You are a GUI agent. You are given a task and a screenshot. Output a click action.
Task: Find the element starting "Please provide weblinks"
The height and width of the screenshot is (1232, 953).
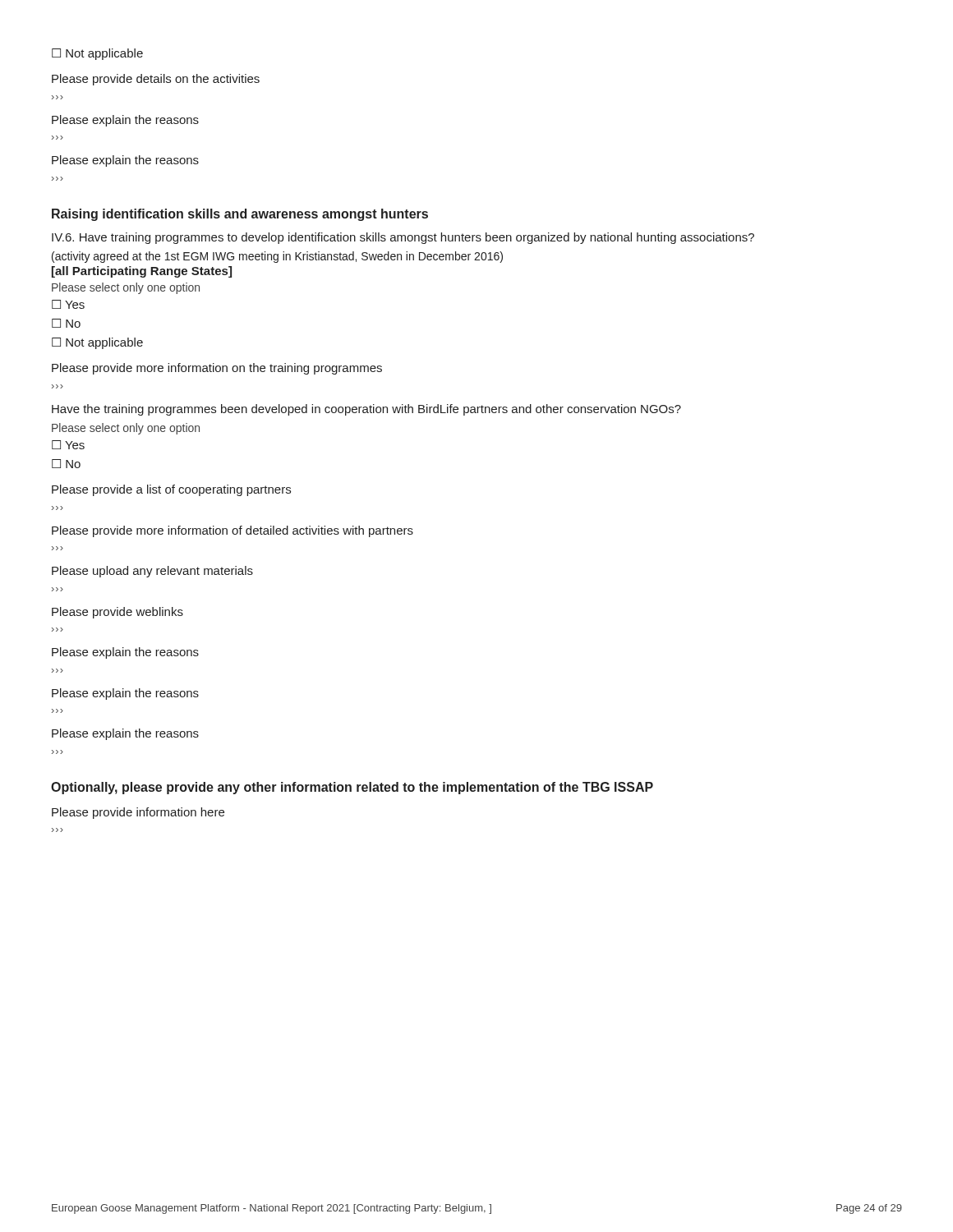[x=117, y=611]
